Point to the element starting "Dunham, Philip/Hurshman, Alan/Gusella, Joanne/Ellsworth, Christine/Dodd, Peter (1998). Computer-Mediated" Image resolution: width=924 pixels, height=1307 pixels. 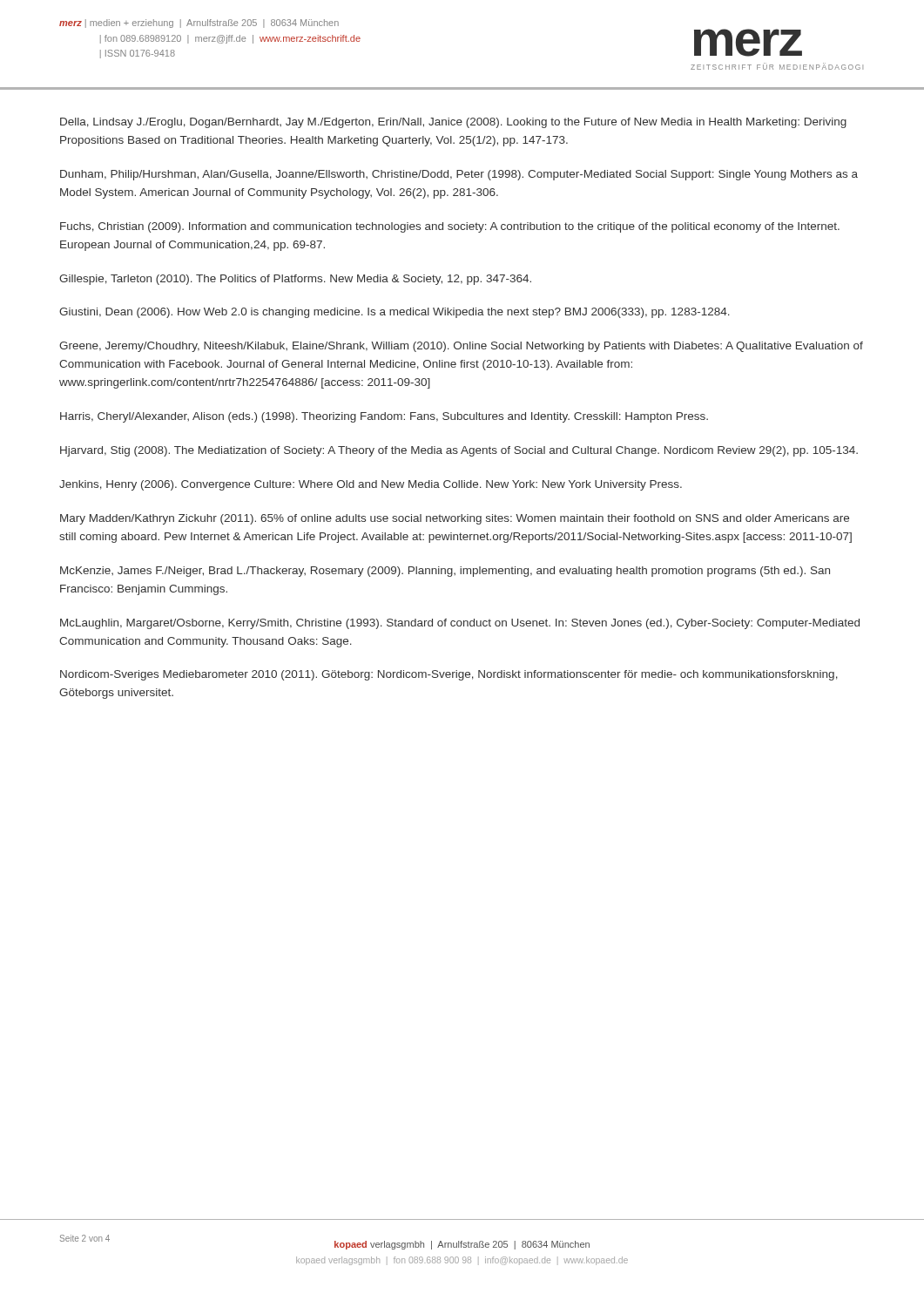click(x=459, y=183)
